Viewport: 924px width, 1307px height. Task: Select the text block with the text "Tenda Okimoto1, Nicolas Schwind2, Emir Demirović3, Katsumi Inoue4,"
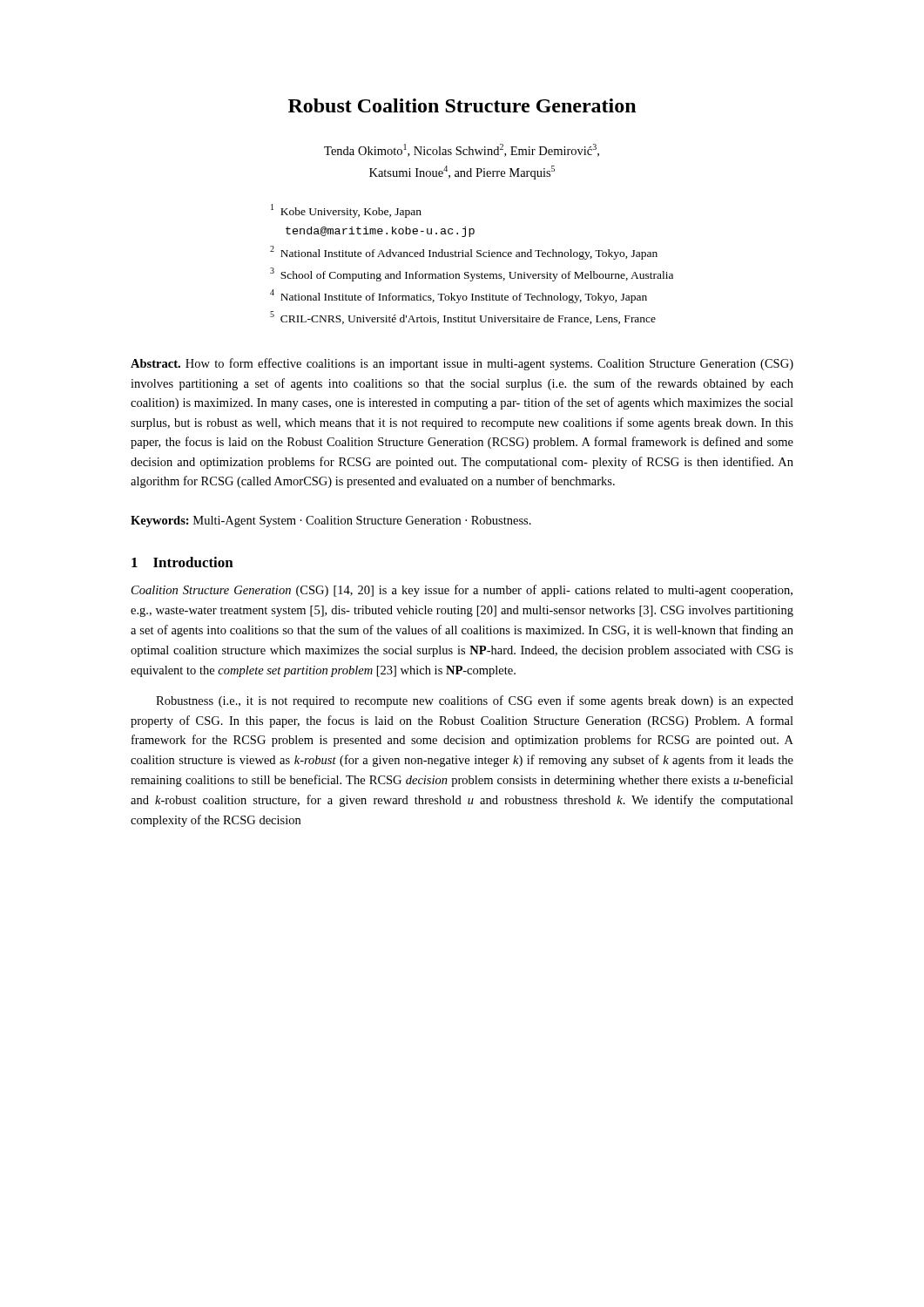click(x=462, y=161)
